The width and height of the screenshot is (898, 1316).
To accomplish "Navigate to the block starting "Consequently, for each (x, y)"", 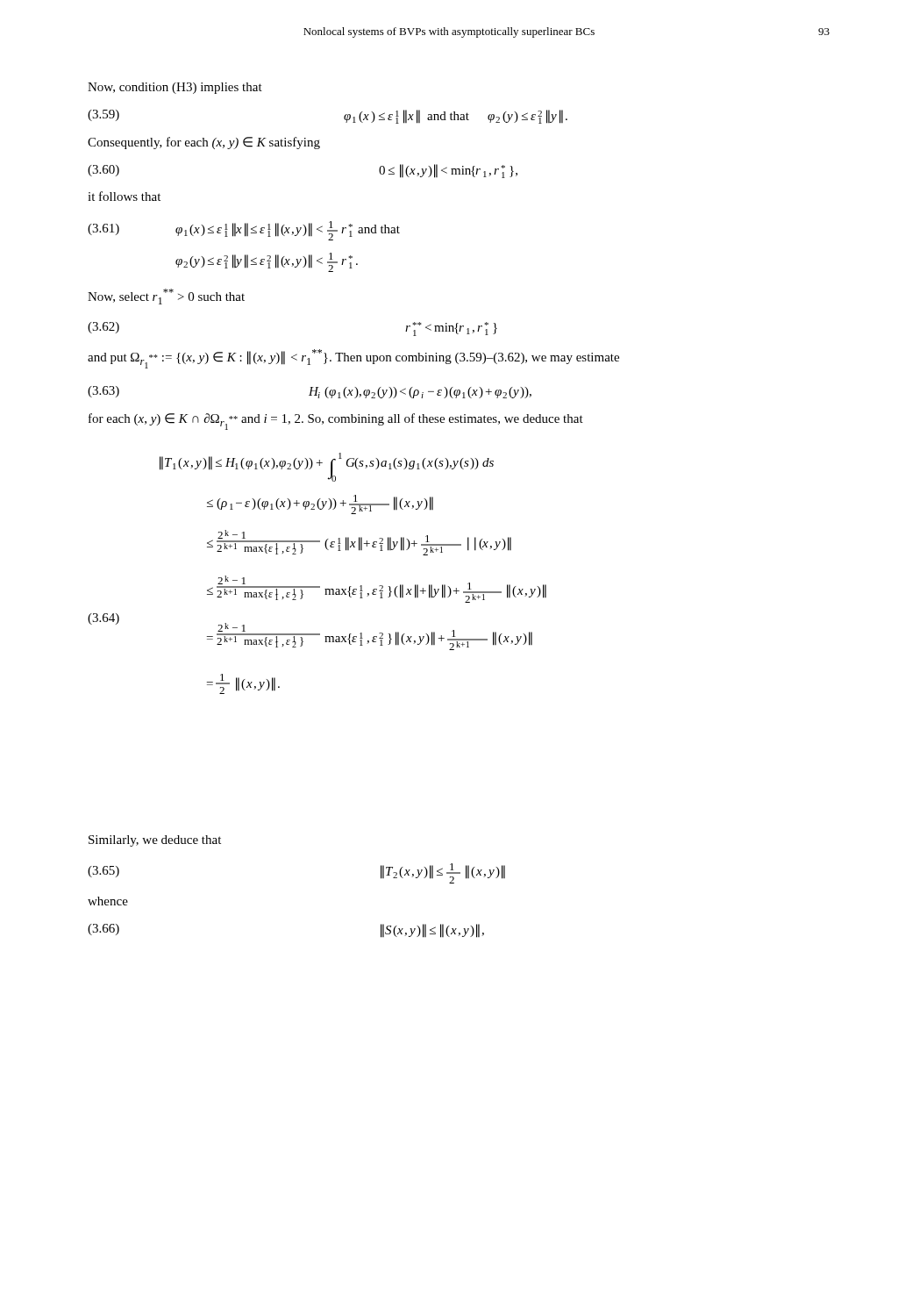I will 204,142.
